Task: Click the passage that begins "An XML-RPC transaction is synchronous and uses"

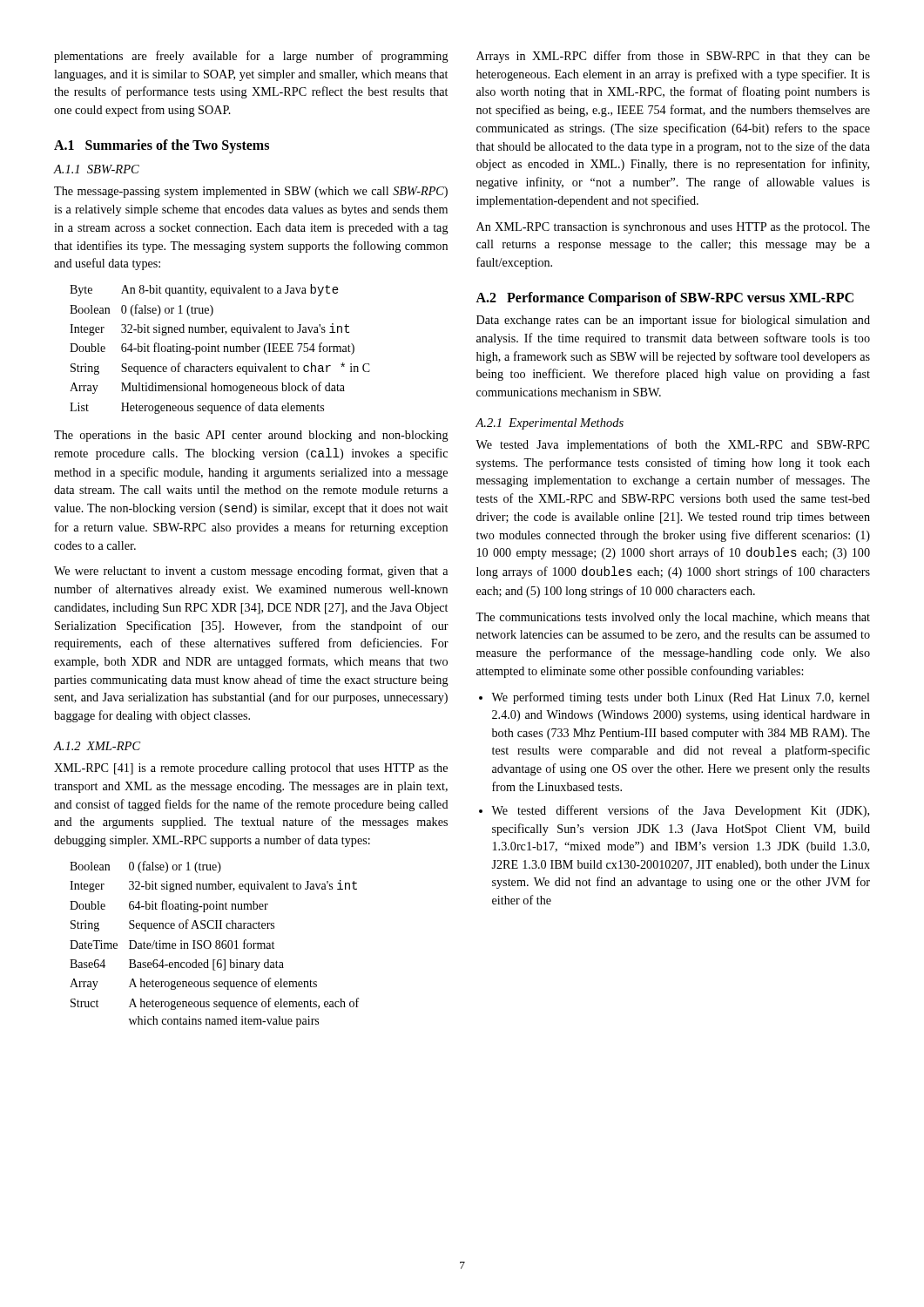Action: 673,245
